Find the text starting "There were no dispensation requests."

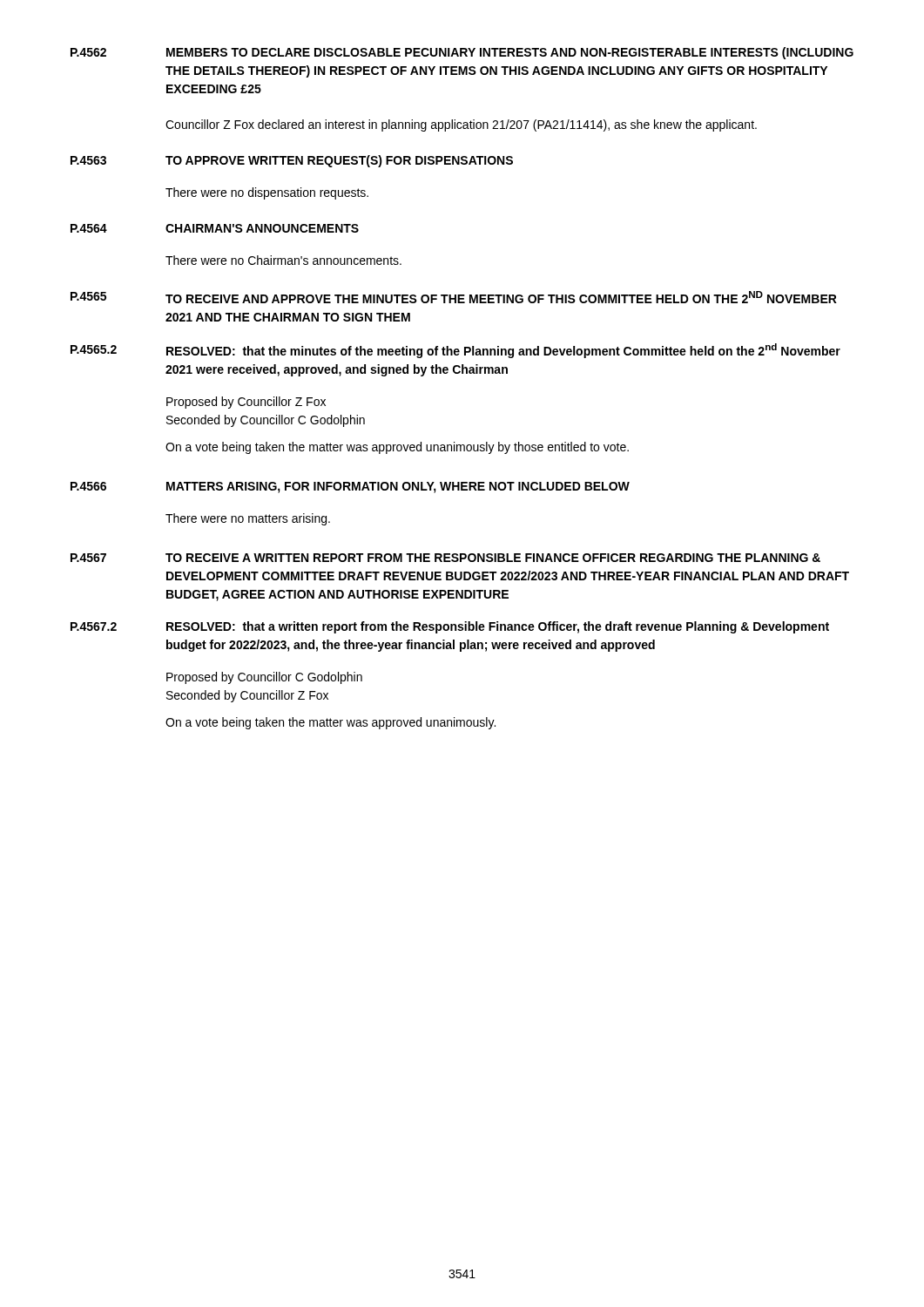(x=267, y=193)
